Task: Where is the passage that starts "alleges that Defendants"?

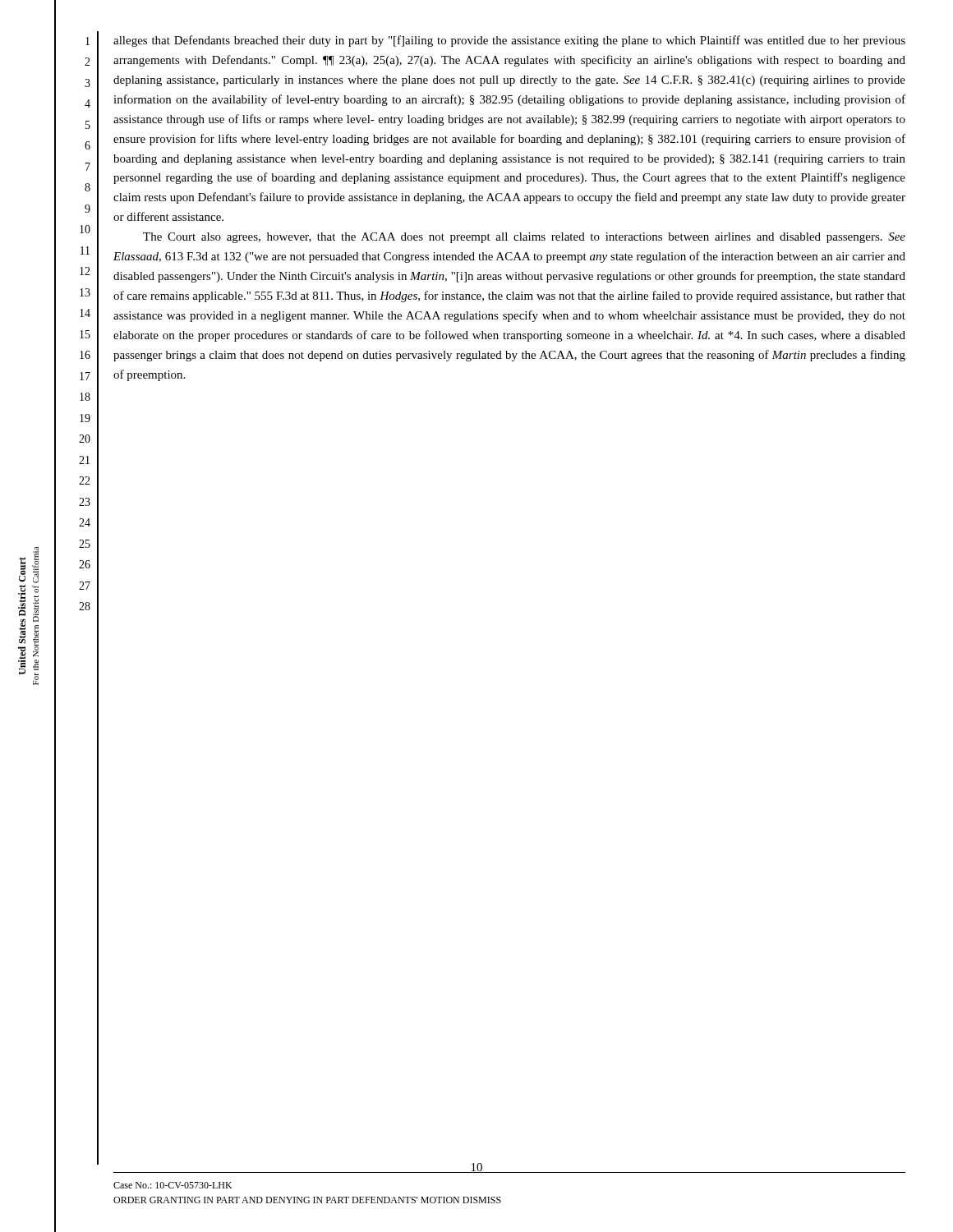Action: pos(509,208)
